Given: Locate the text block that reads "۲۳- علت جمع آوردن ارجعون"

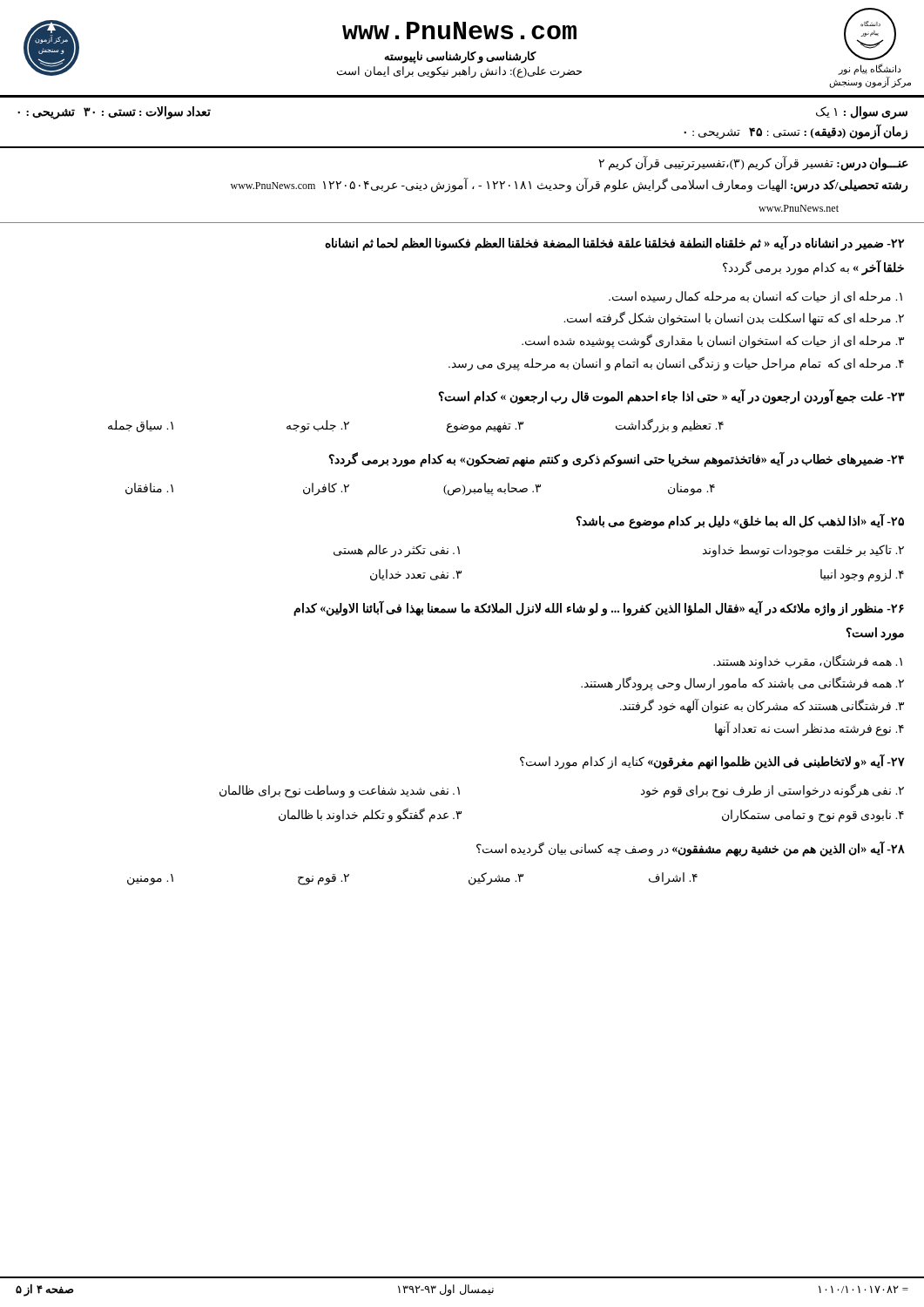Looking at the screenshot, I should coord(462,411).
